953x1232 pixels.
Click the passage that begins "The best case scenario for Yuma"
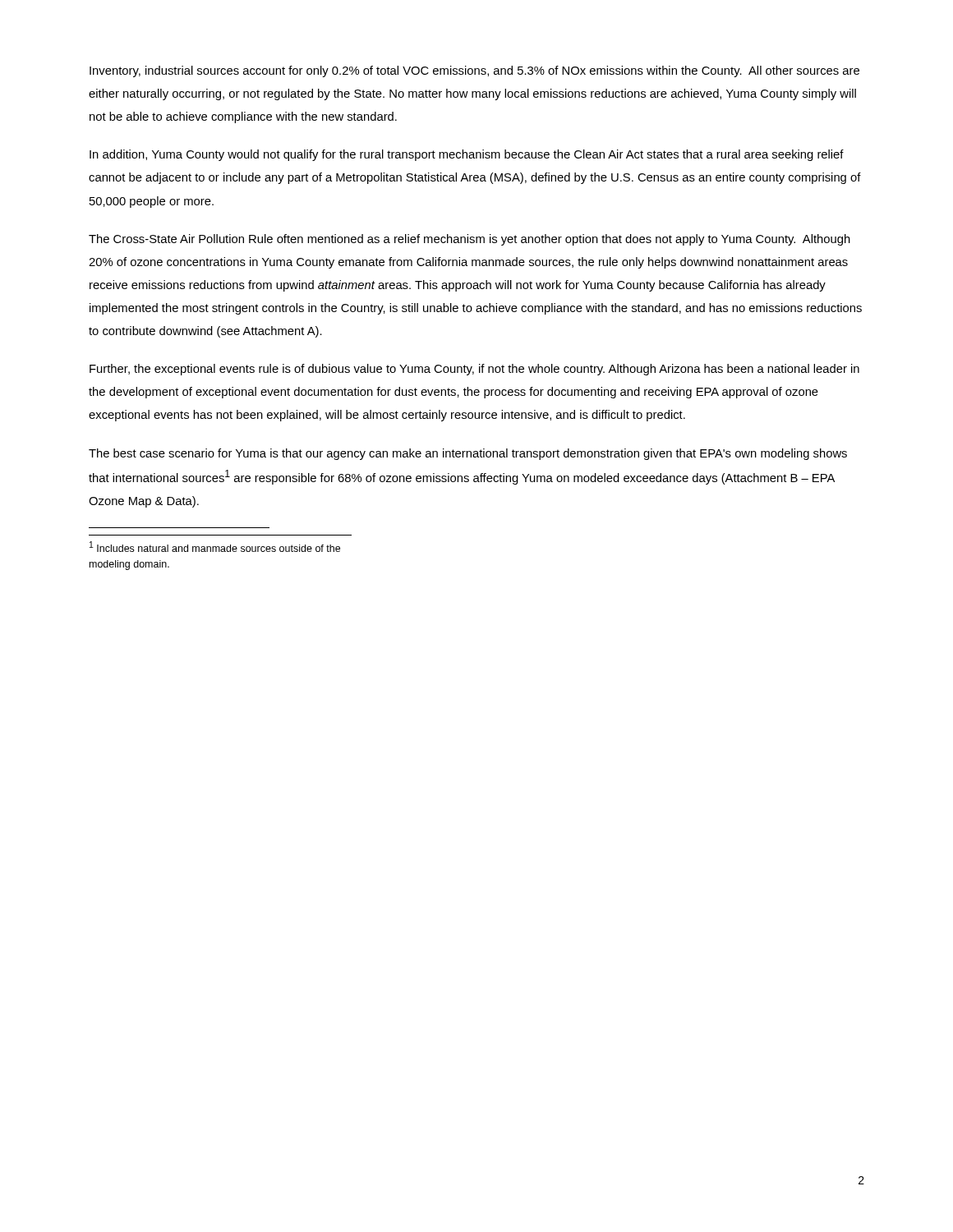click(x=468, y=477)
